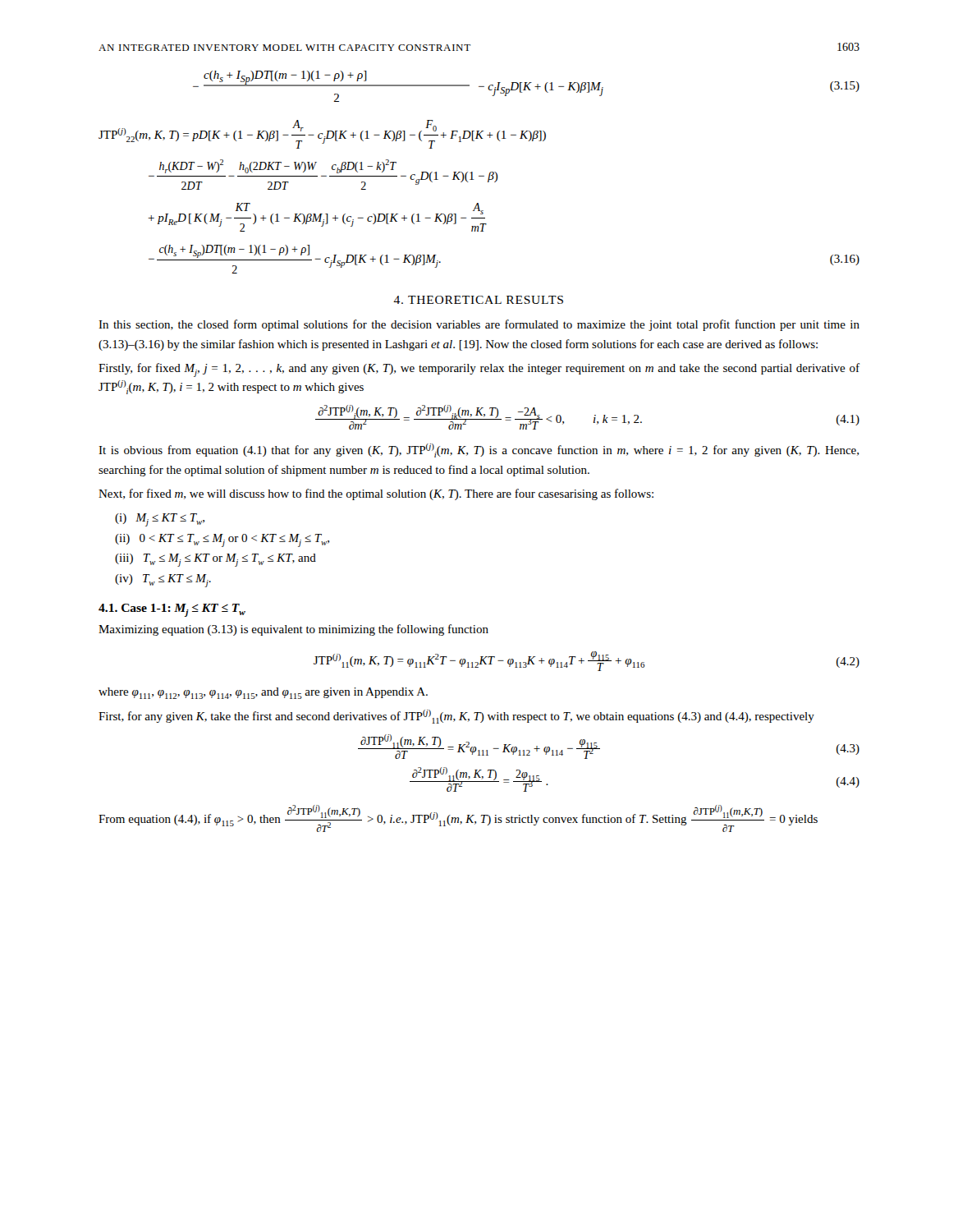Locate the text starting "∂2JTP(j)i(m, K, T) ∂m2 ="

point(588,419)
